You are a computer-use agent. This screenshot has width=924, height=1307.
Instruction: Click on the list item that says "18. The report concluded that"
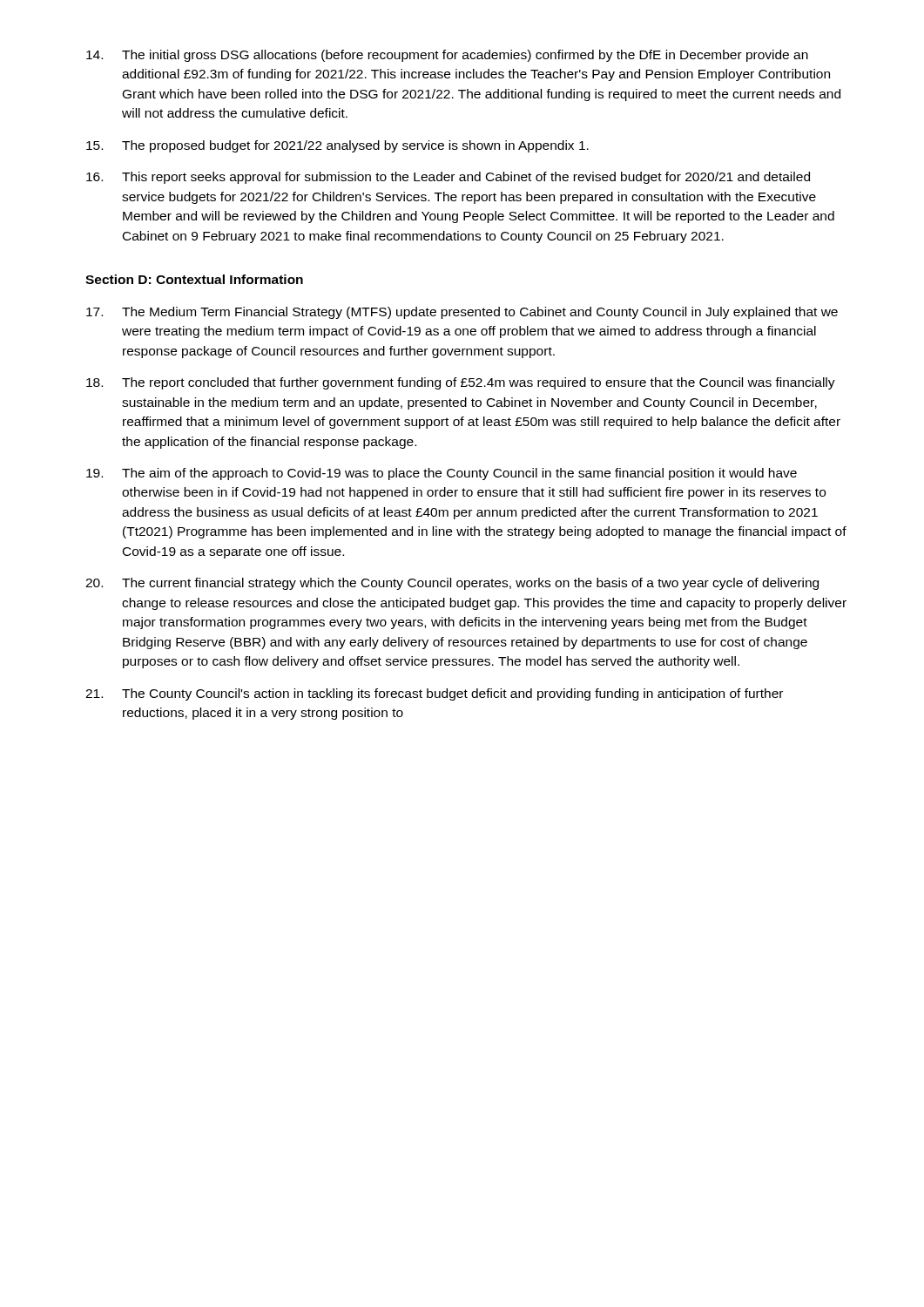466,412
